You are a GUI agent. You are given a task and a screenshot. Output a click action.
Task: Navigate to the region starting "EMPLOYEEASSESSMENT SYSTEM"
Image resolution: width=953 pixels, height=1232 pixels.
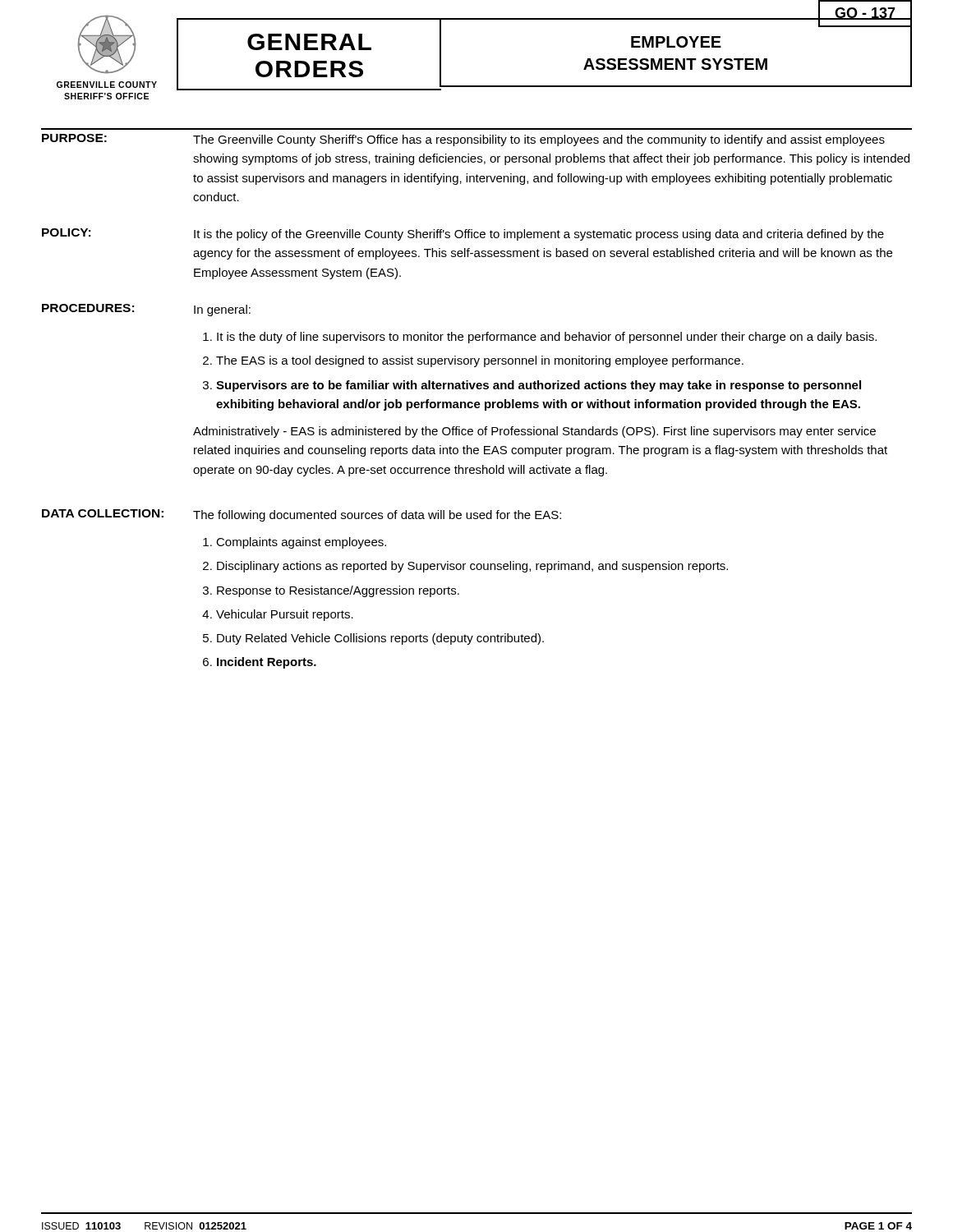(676, 53)
